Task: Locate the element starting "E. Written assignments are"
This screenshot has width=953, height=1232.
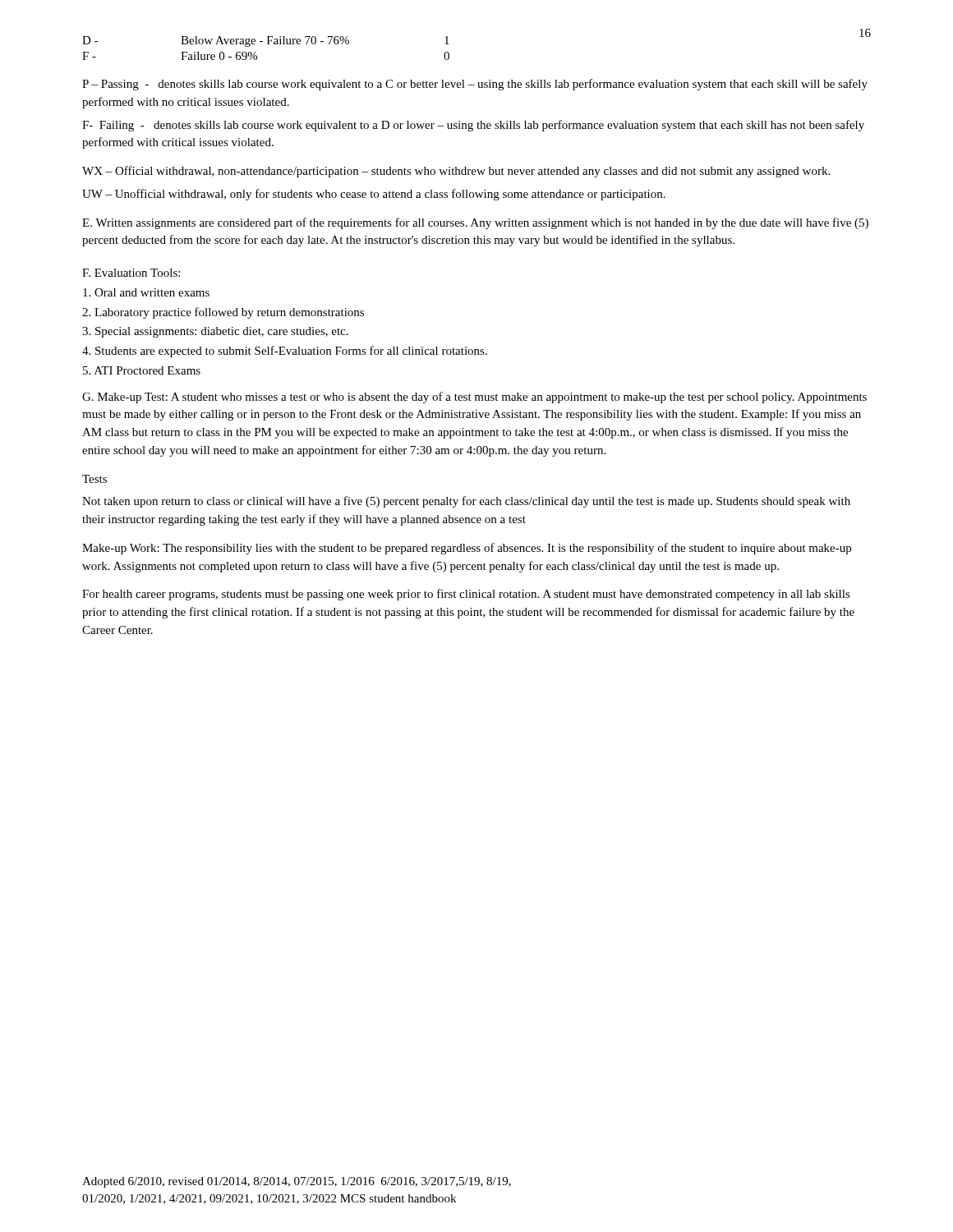Action: click(476, 232)
